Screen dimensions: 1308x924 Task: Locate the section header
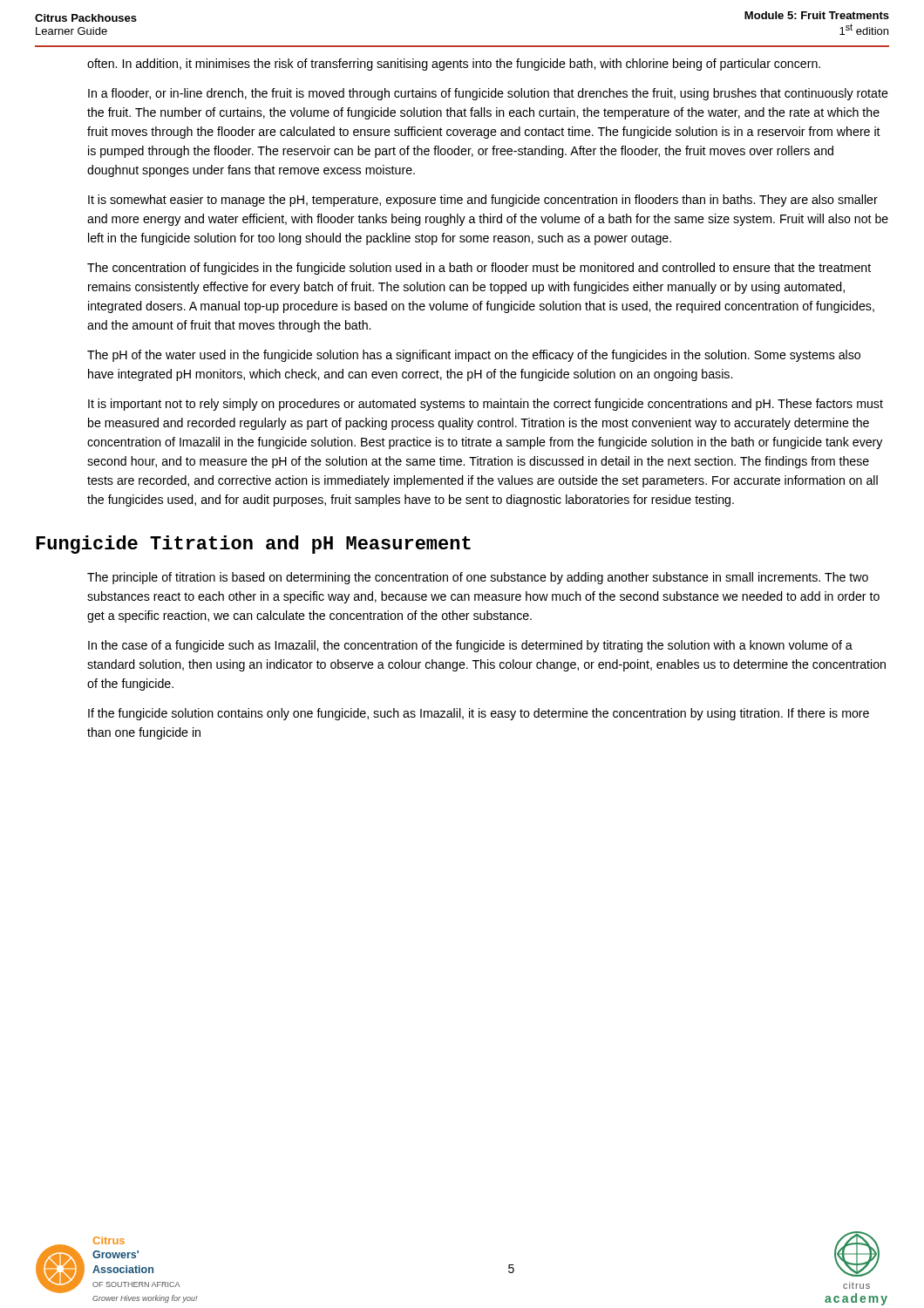(253, 545)
